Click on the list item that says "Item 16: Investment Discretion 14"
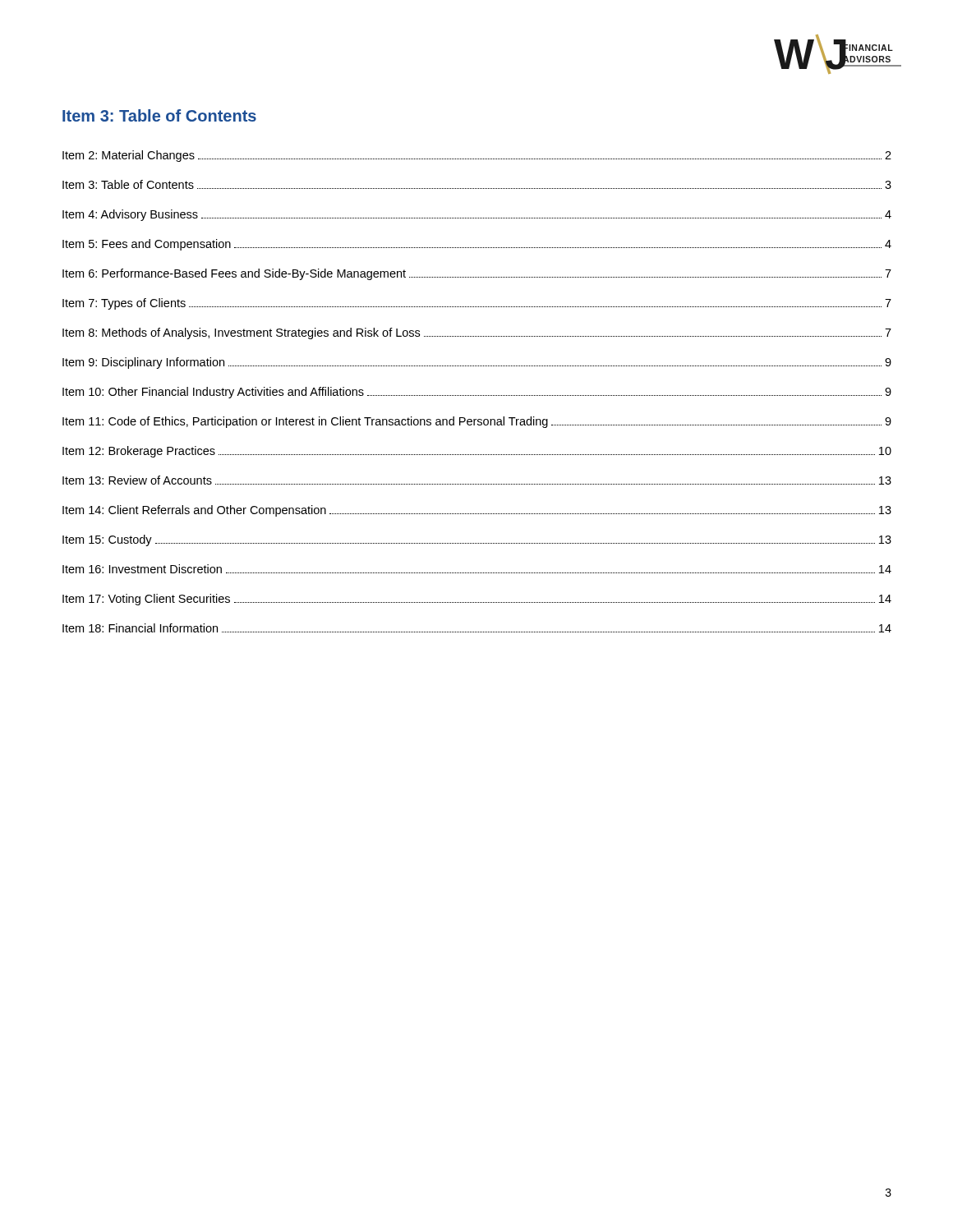 [x=476, y=569]
